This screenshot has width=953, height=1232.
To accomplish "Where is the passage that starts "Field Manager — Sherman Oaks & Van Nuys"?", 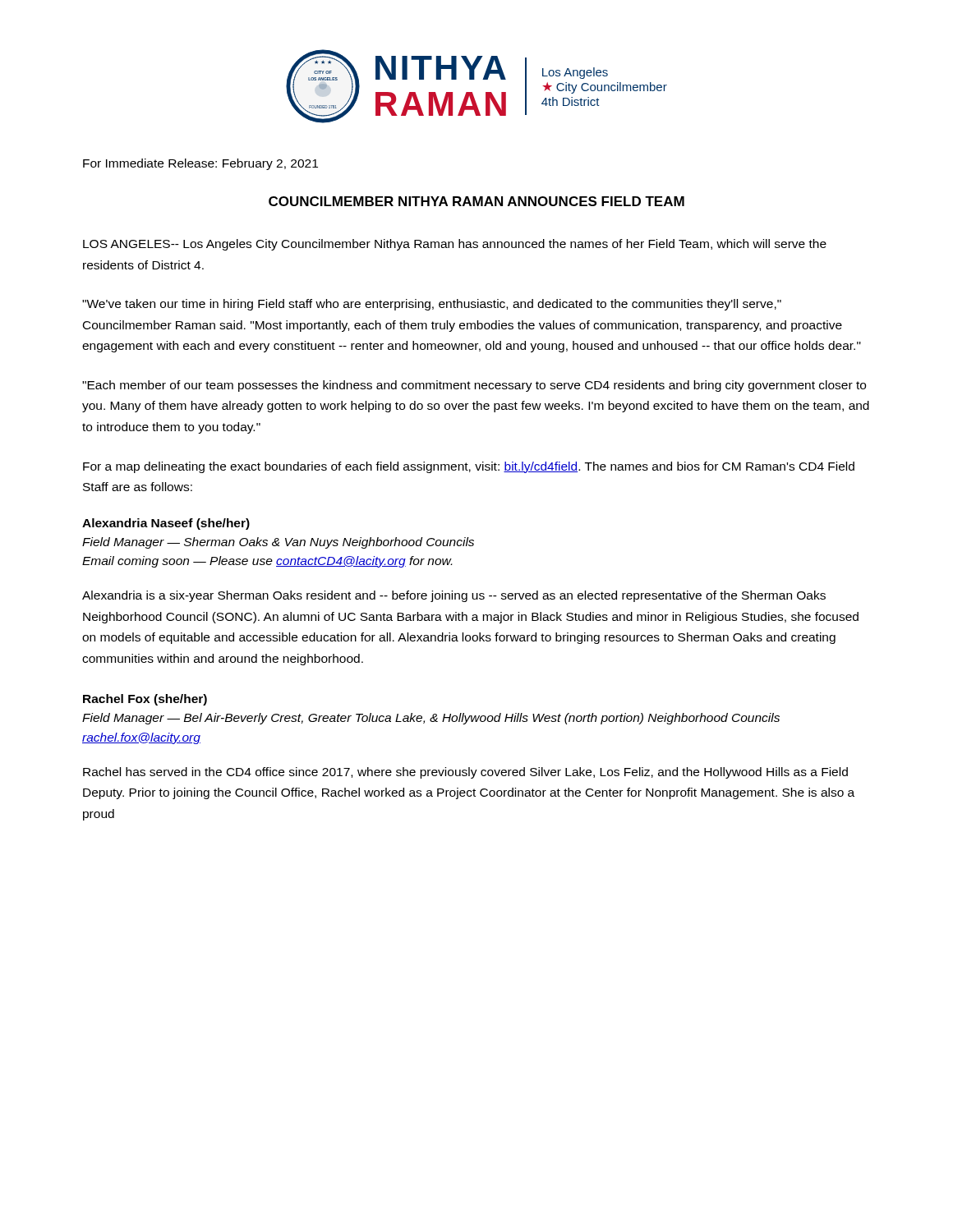I will tap(278, 551).
